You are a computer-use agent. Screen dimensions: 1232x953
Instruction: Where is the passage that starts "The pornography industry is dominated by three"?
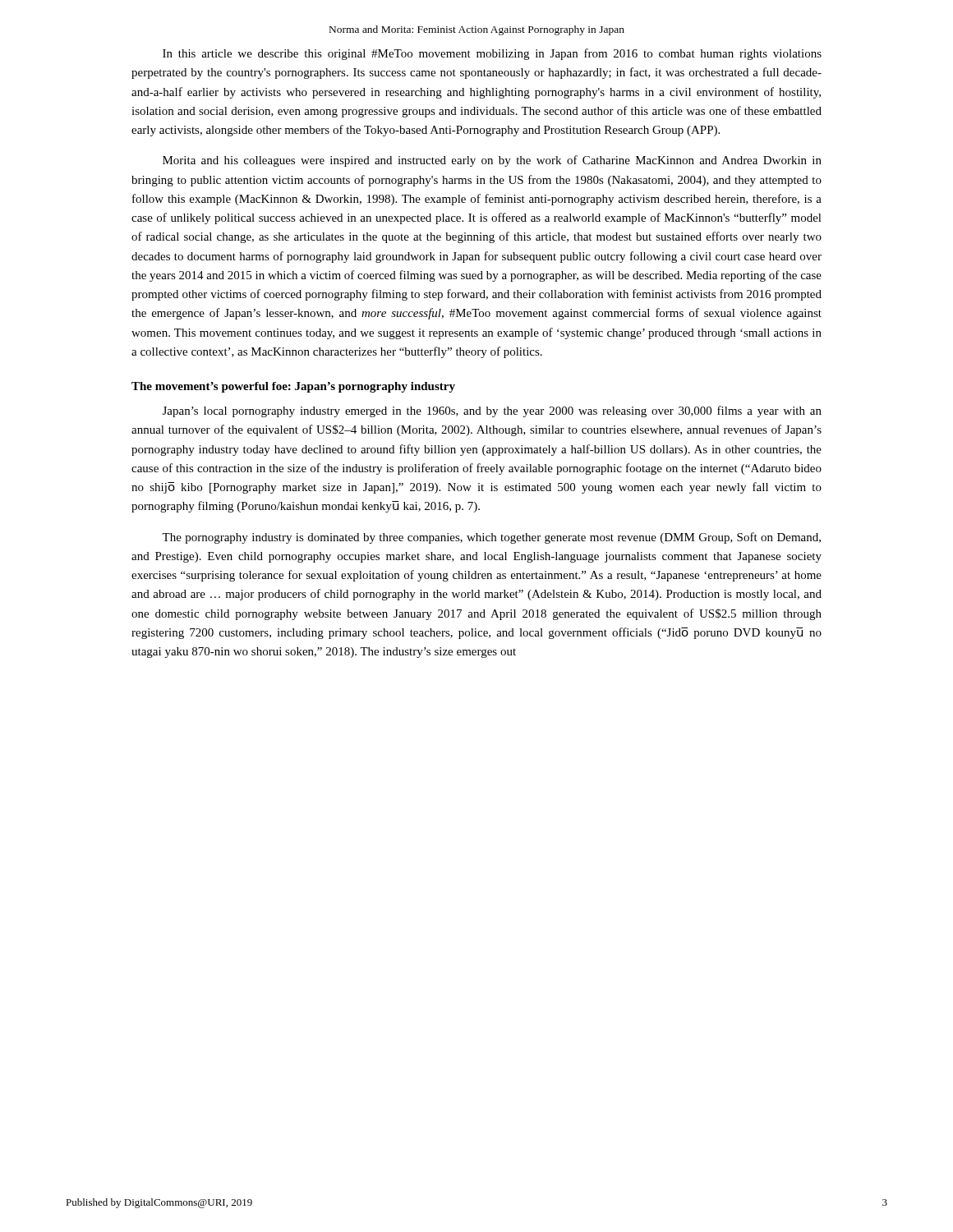coord(476,595)
